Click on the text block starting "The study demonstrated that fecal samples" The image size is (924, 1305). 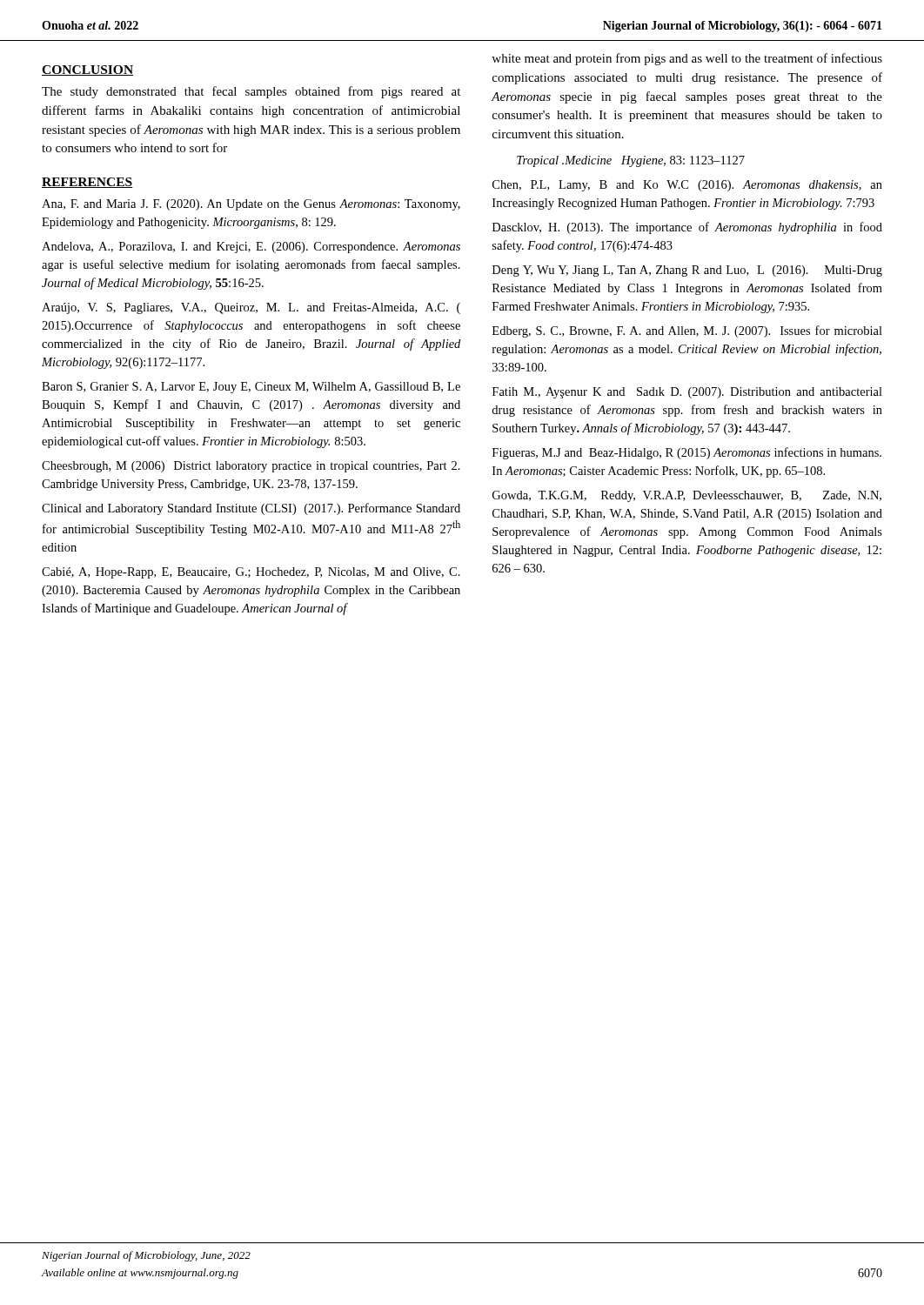click(251, 120)
